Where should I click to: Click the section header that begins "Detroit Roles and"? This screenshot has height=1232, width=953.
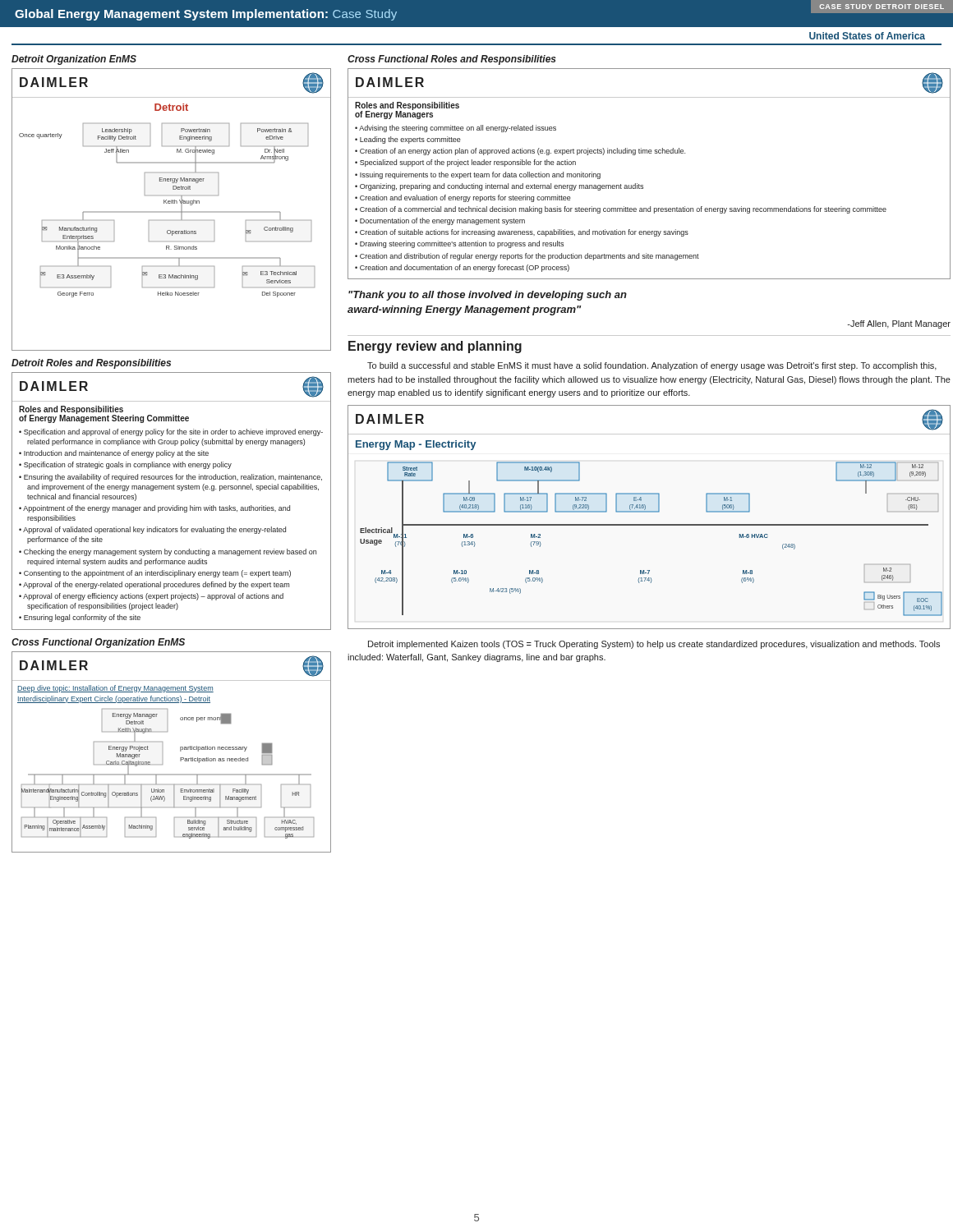91,363
